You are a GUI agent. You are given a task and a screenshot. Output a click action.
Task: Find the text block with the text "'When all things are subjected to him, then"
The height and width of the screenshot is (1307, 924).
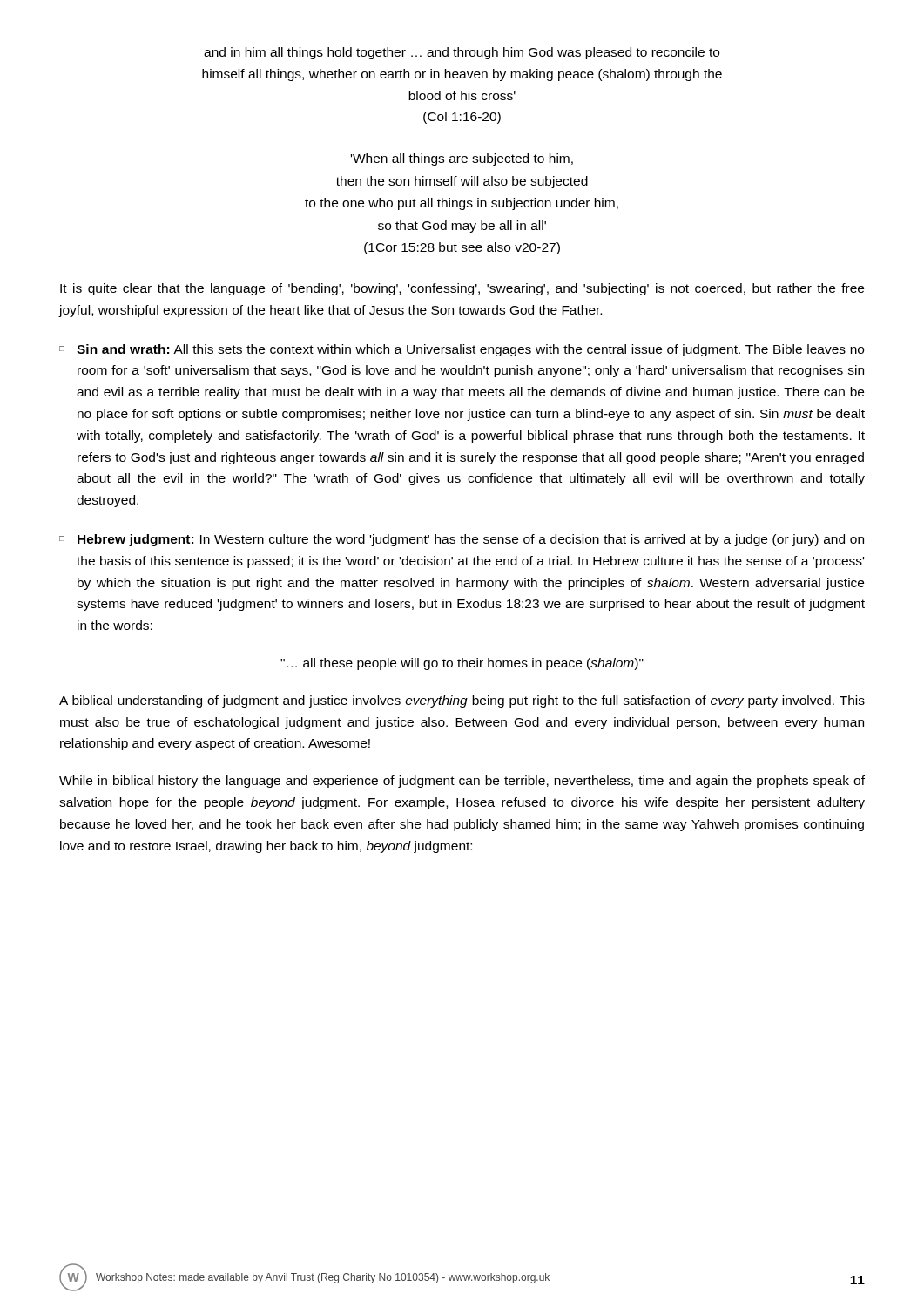(462, 203)
